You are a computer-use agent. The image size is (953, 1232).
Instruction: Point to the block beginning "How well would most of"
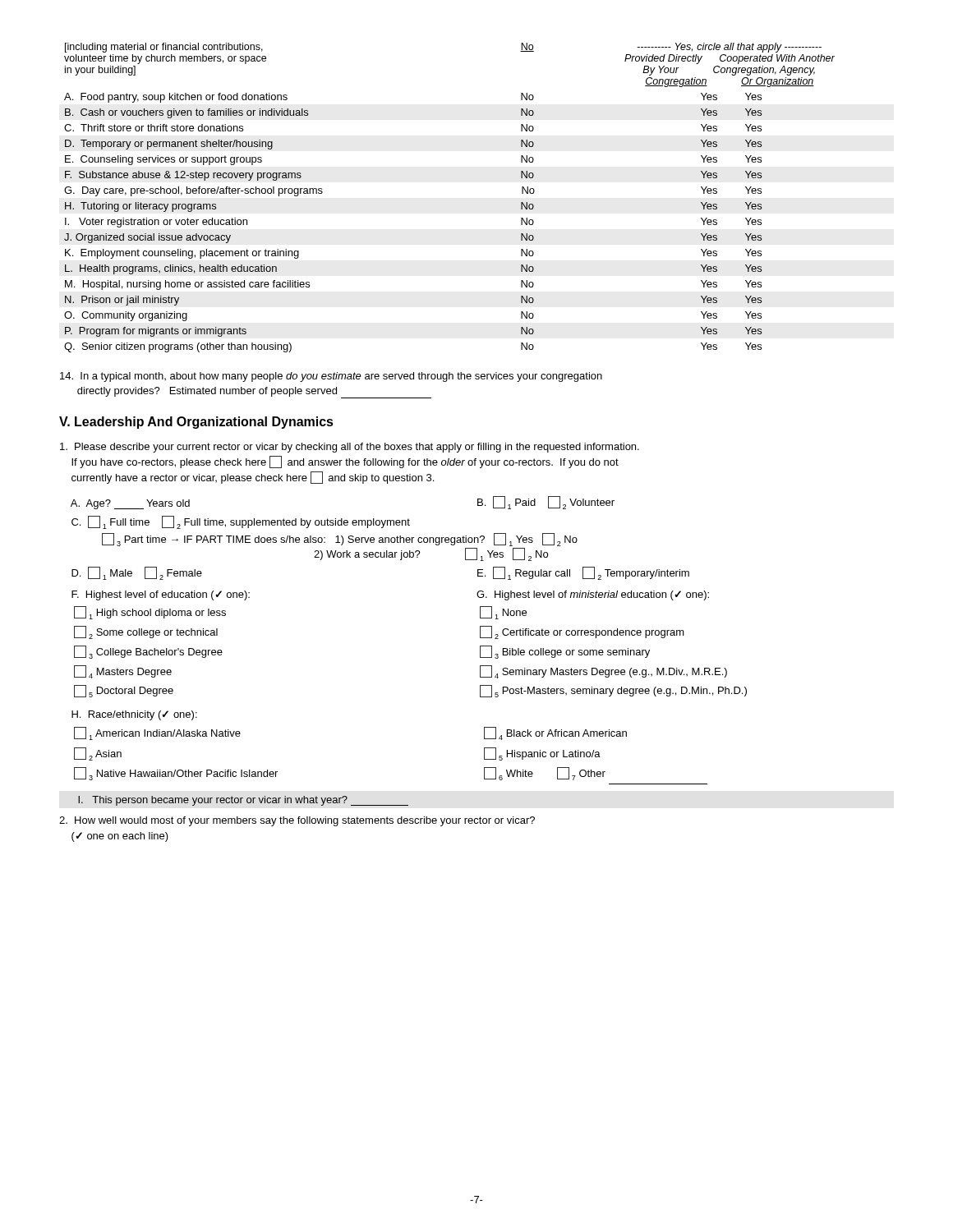coord(297,828)
